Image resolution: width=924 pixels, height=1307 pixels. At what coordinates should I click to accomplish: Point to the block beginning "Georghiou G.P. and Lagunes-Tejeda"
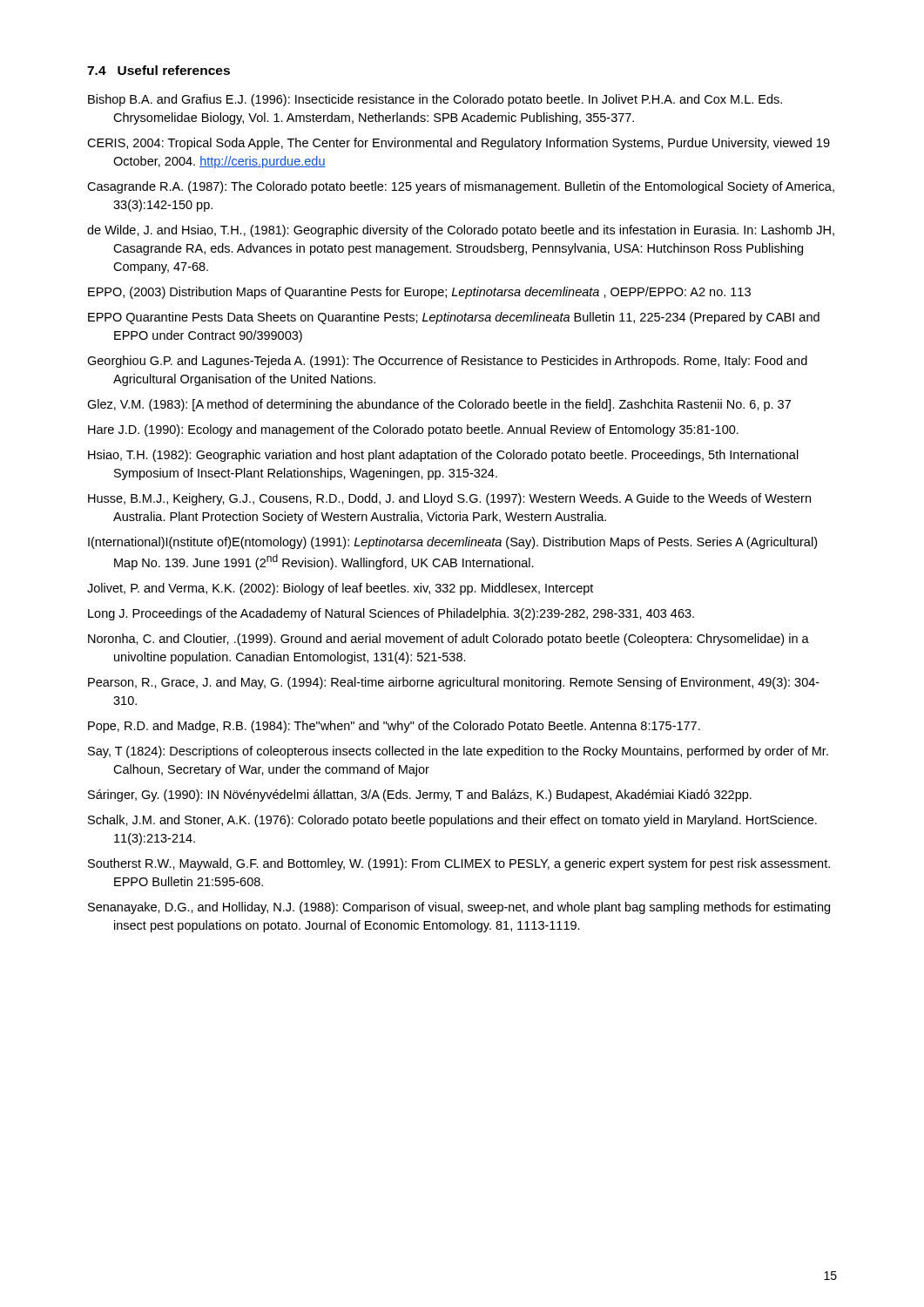click(447, 370)
